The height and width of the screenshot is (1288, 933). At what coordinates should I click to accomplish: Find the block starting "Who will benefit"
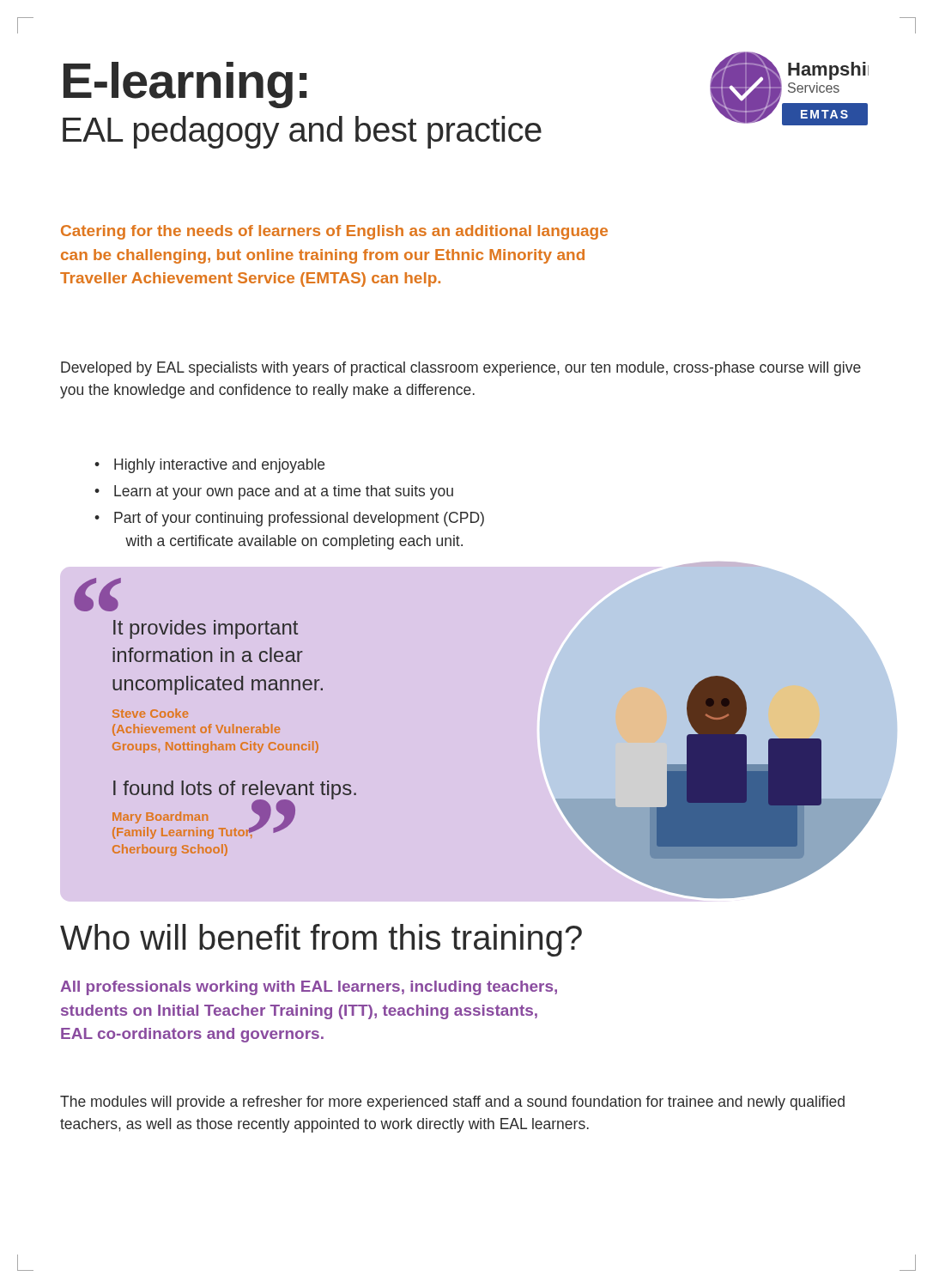pos(322,938)
